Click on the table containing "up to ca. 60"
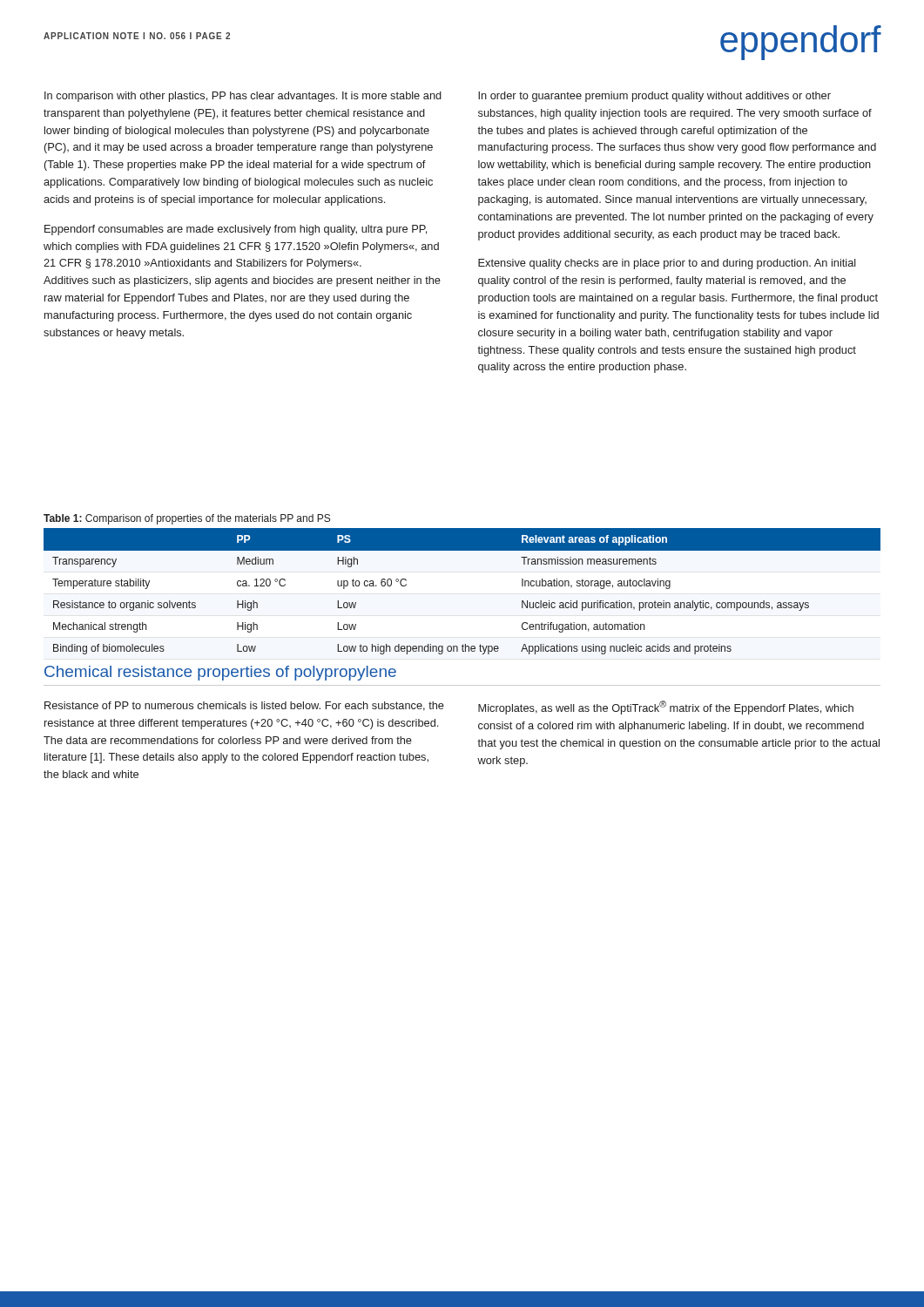The image size is (924, 1307). [462, 594]
